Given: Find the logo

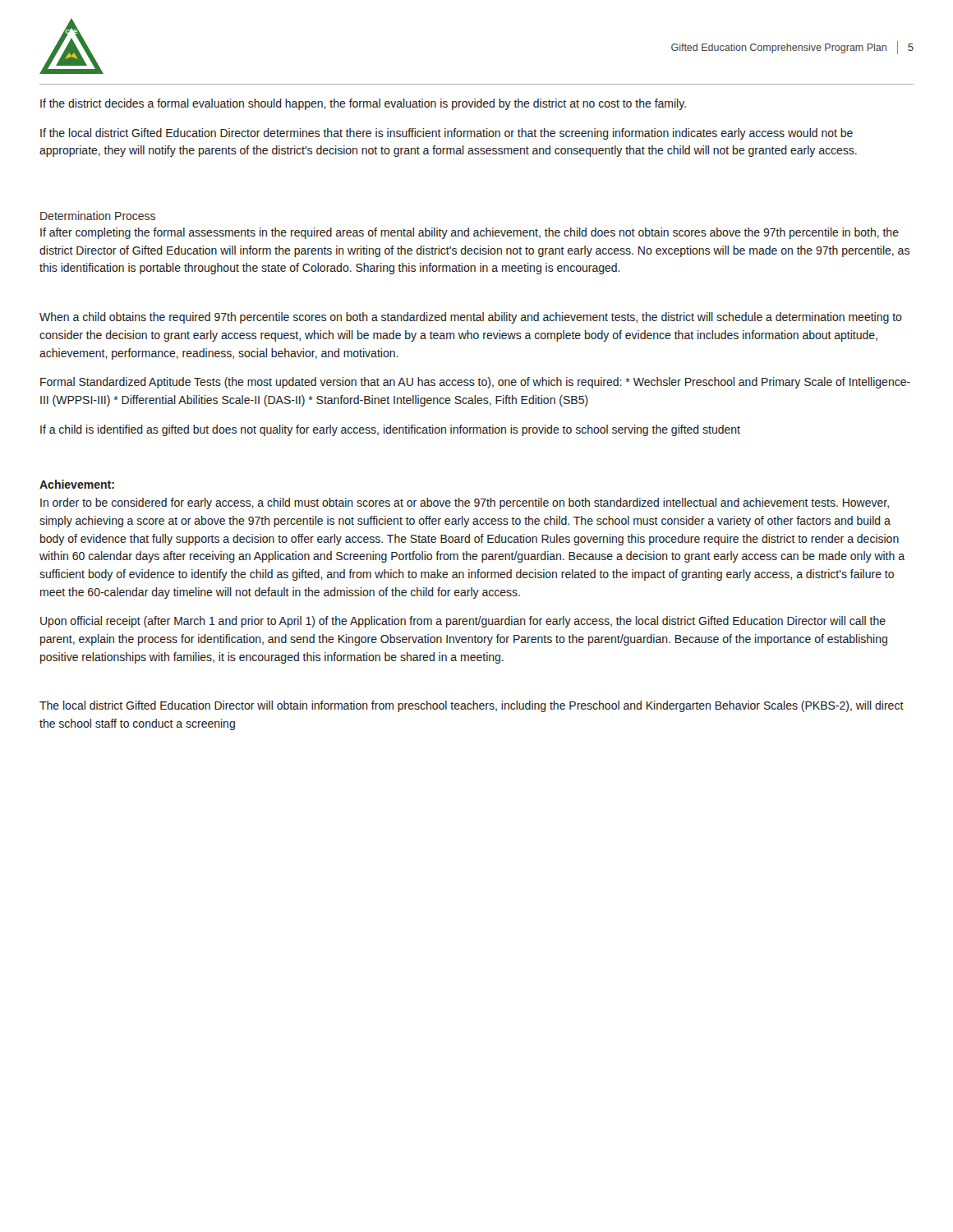Looking at the screenshot, I should pyautogui.click(x=71, y=47).
